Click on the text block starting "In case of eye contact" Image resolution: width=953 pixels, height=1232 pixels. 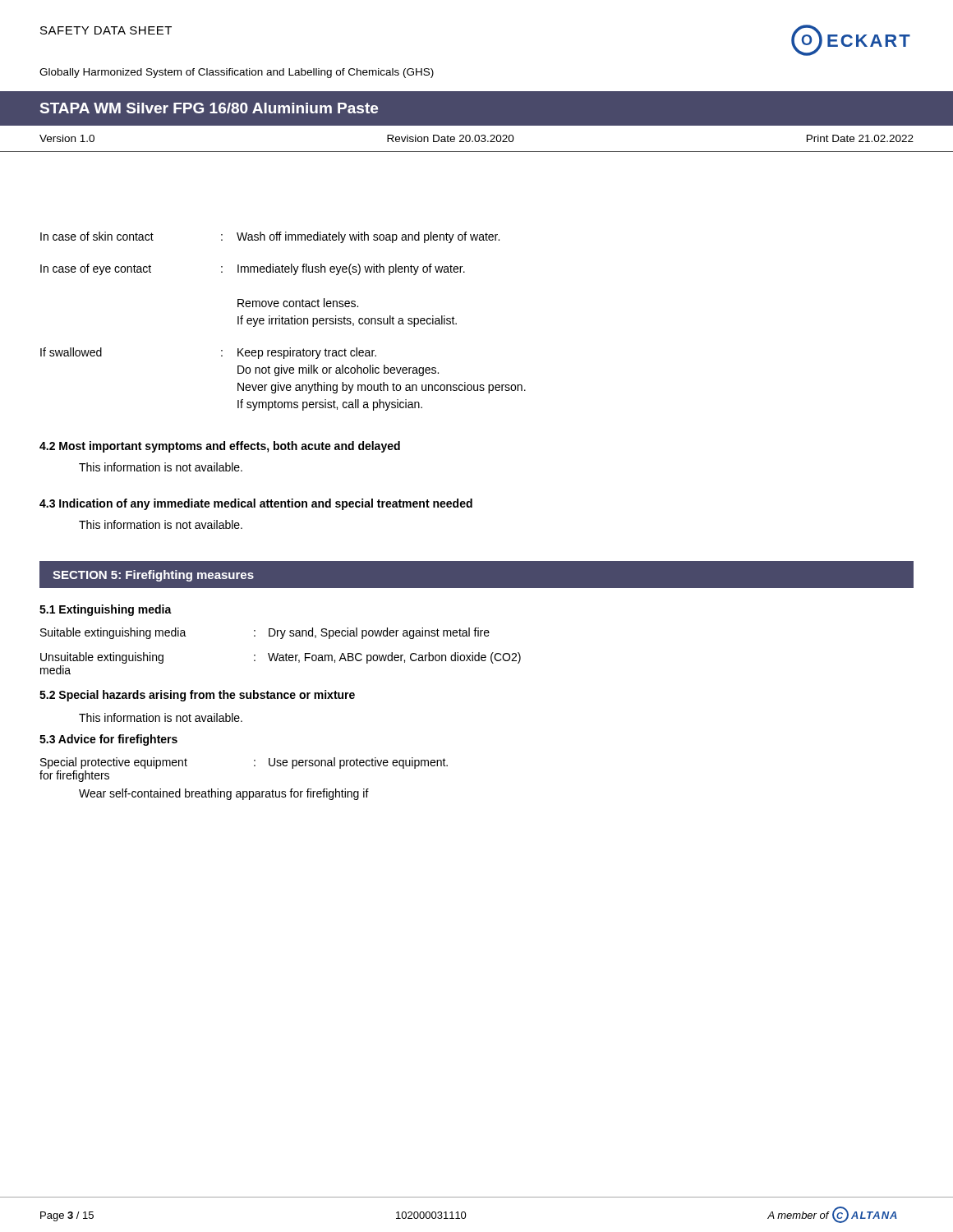(253, 269)
